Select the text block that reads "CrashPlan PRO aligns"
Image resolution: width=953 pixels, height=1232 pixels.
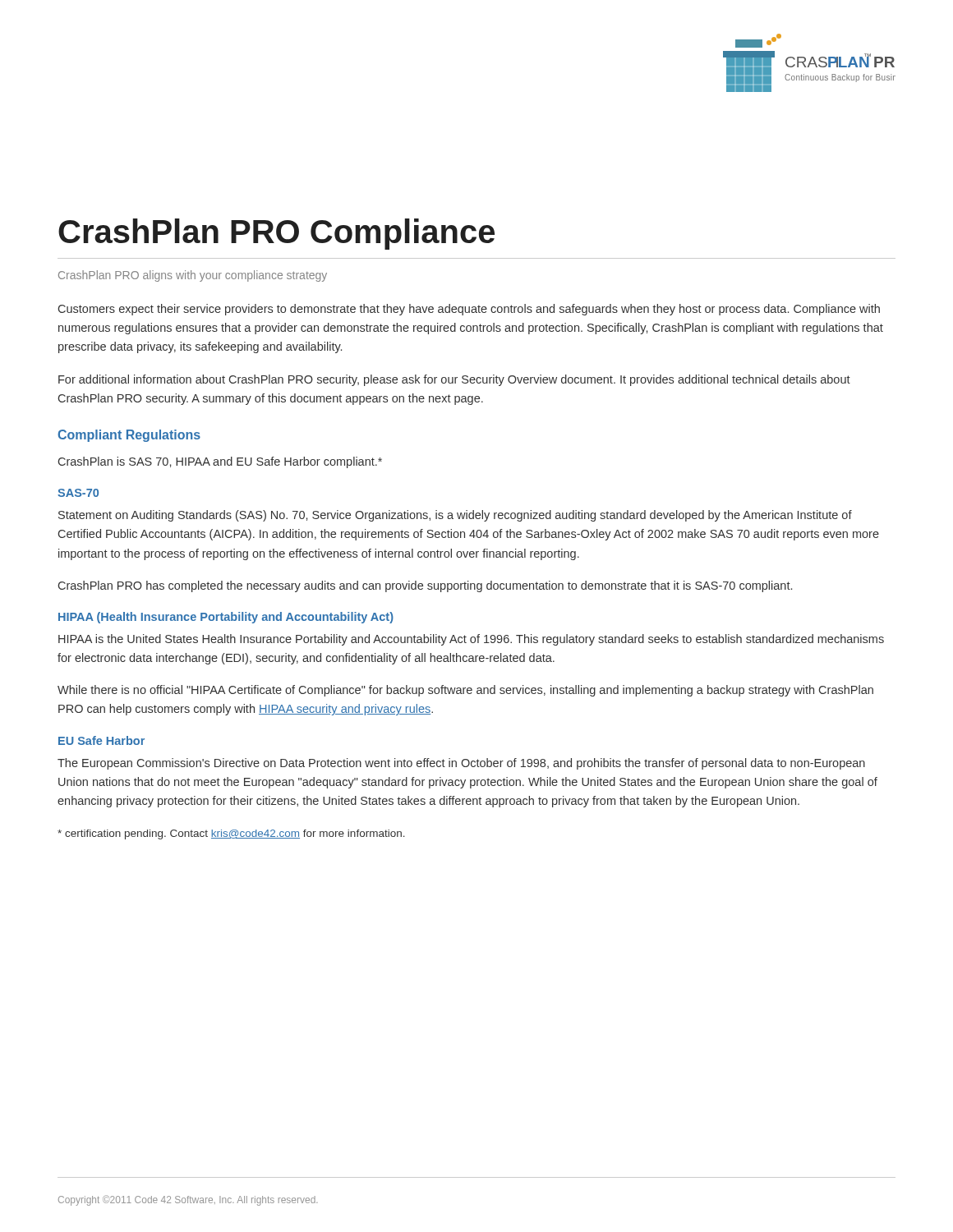(x=193, y=276)
